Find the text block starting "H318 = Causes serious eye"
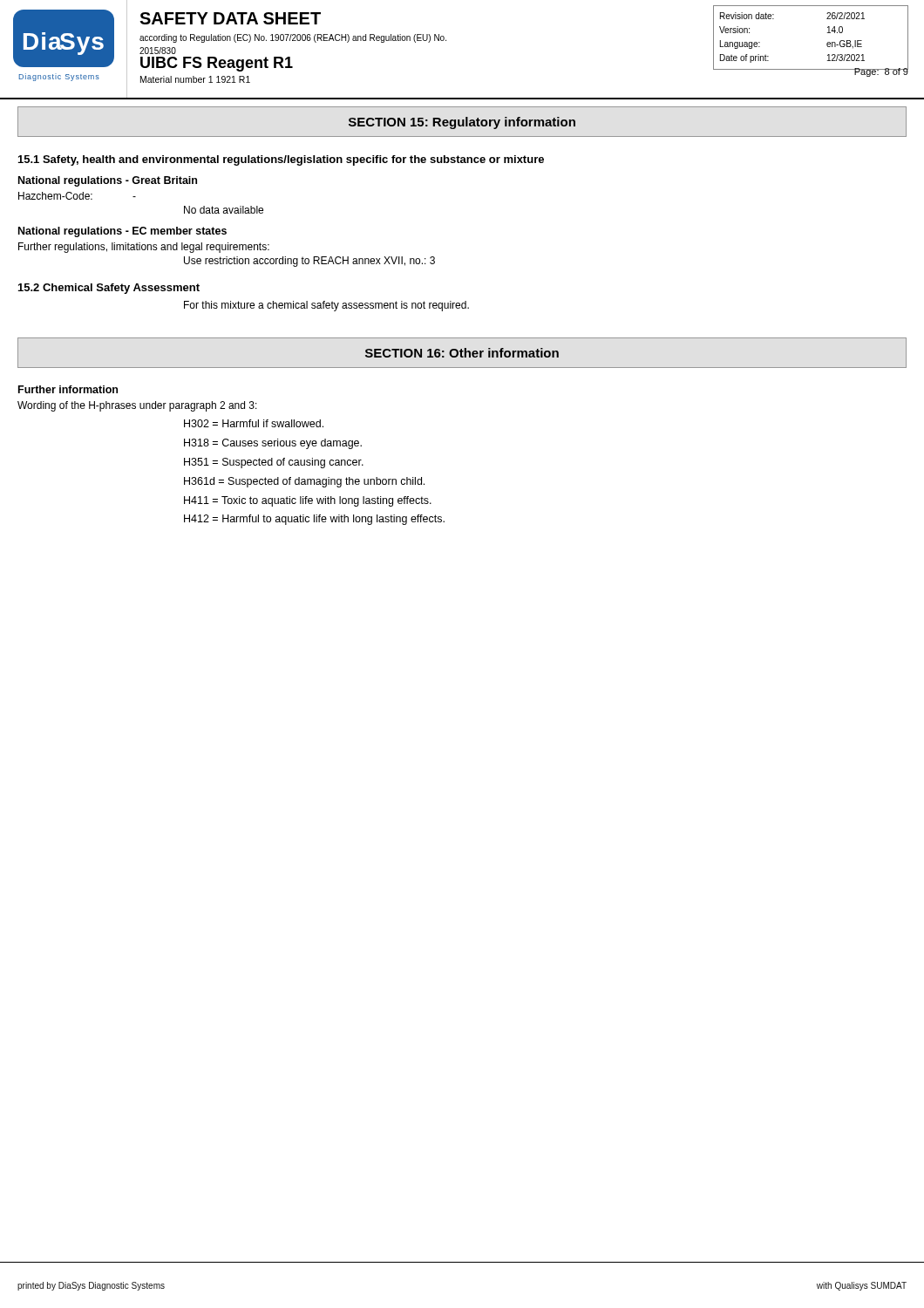Viewport: 924px width, 1308px height. point(273,443)
